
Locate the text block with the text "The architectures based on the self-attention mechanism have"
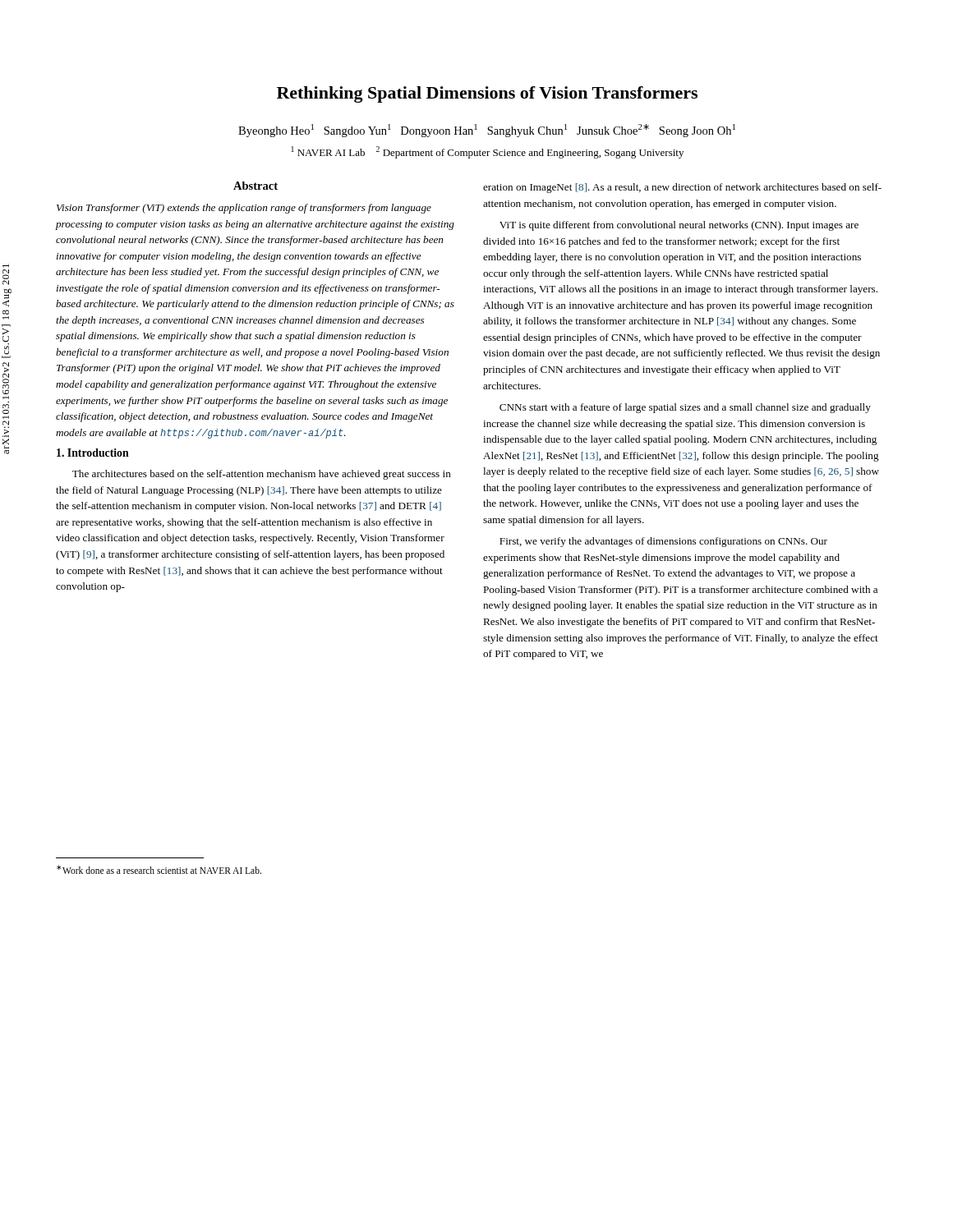[253, 530]
